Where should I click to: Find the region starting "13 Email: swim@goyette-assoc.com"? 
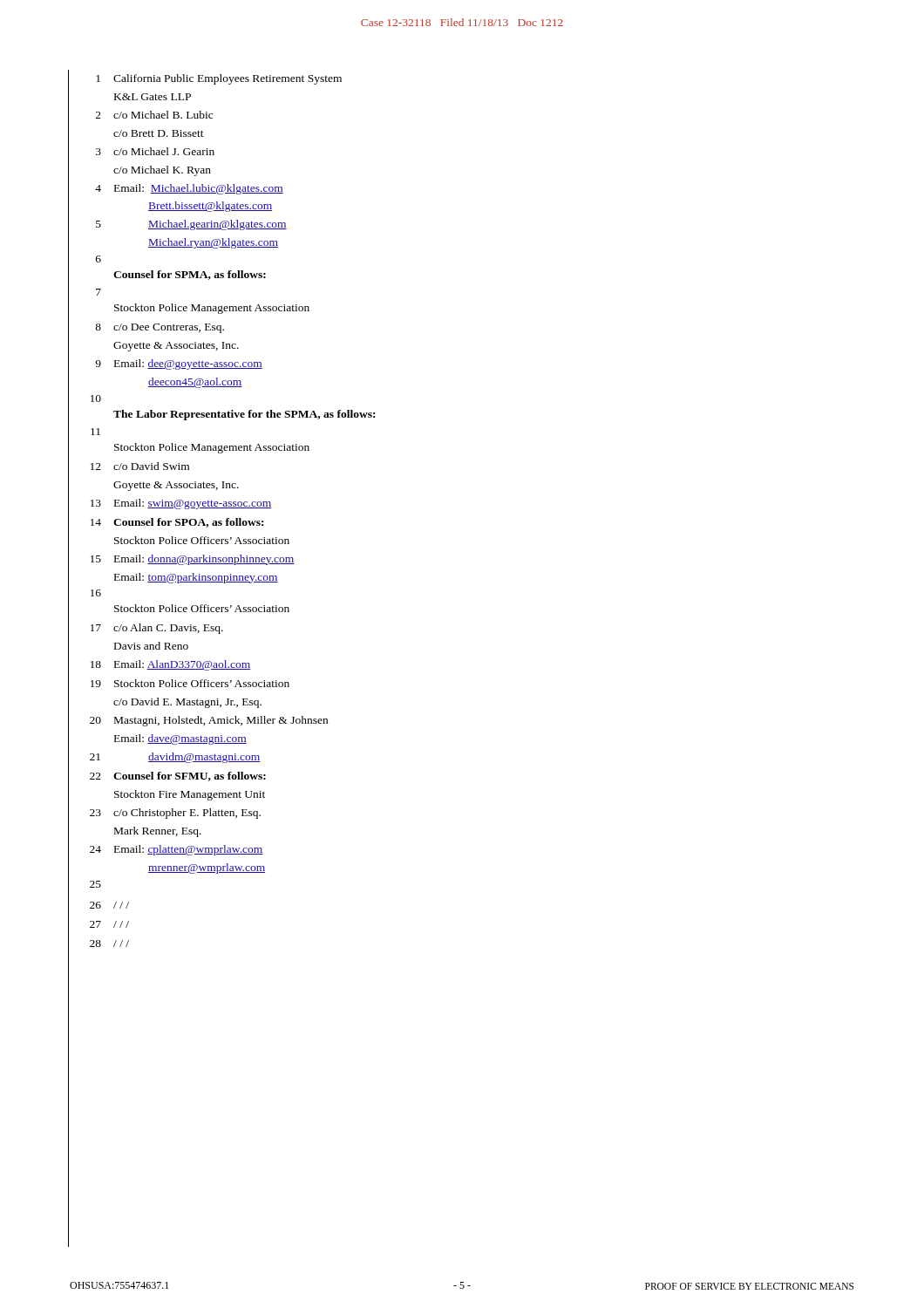(170, 503)
